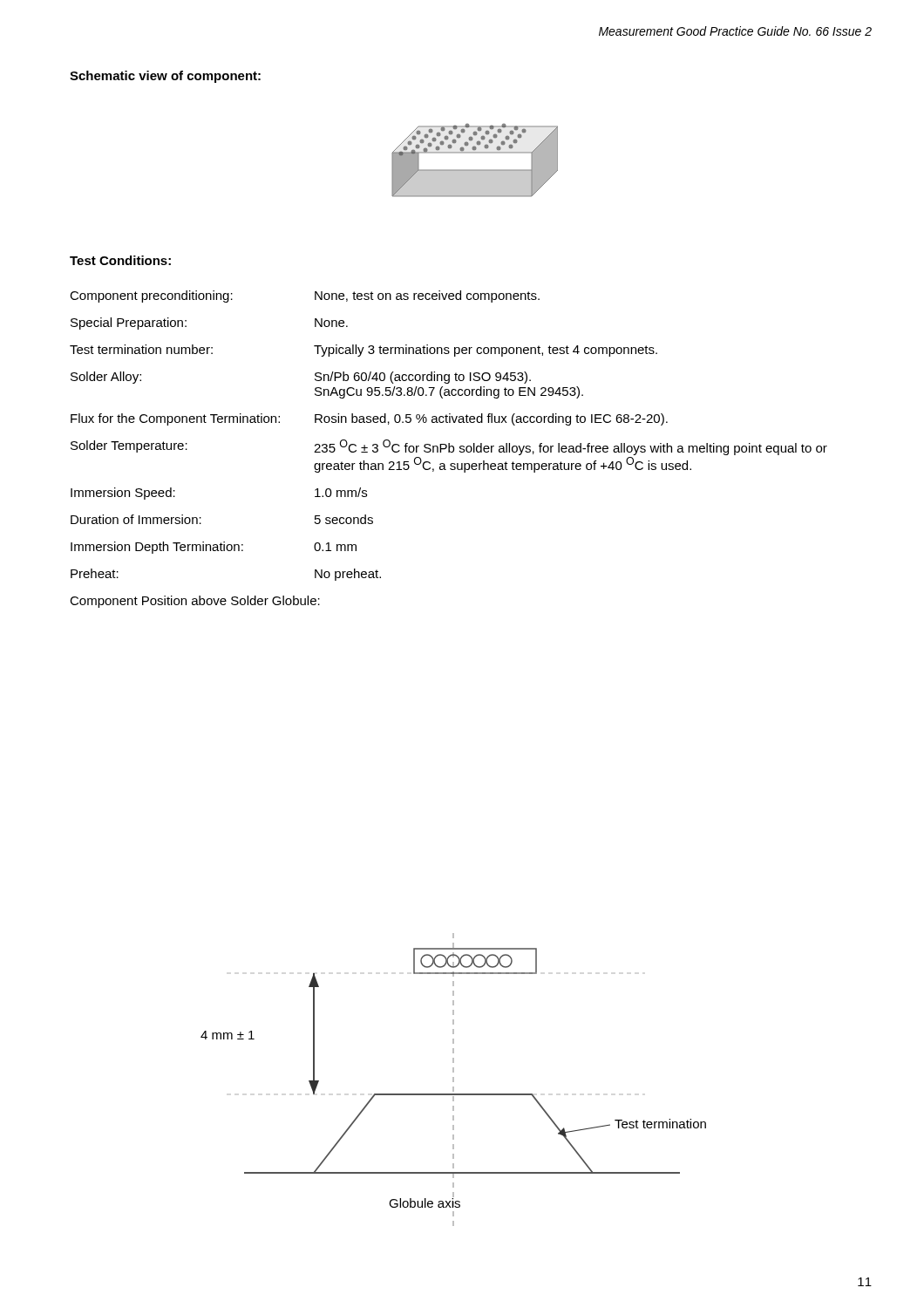Find the block on this page that starts "Component preconditioning: None, test on as received"
Screen dimensions: 1308x924
click(x=453, y=448)
